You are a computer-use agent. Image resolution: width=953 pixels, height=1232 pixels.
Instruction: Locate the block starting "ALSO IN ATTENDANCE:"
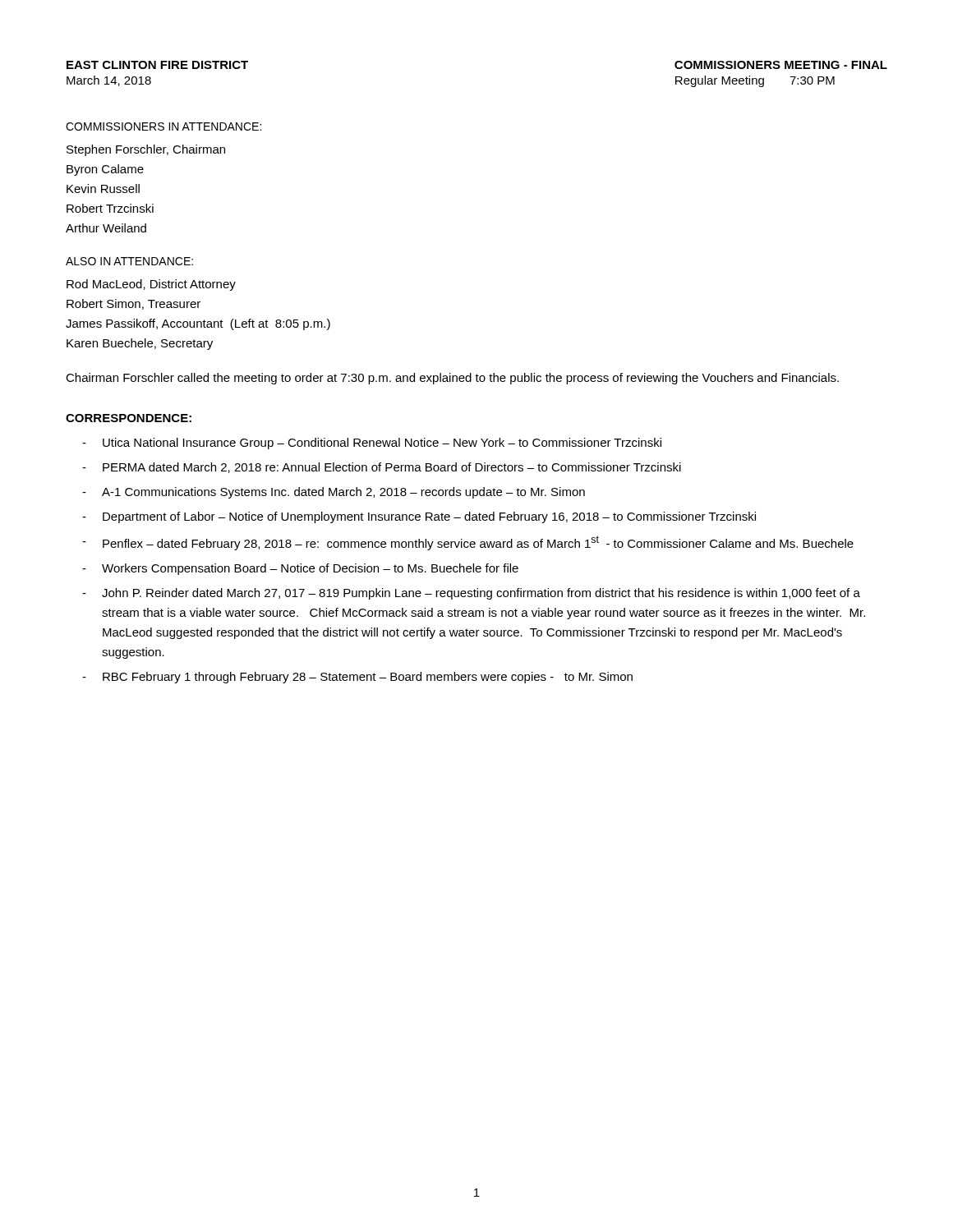(x=130, y=261)
